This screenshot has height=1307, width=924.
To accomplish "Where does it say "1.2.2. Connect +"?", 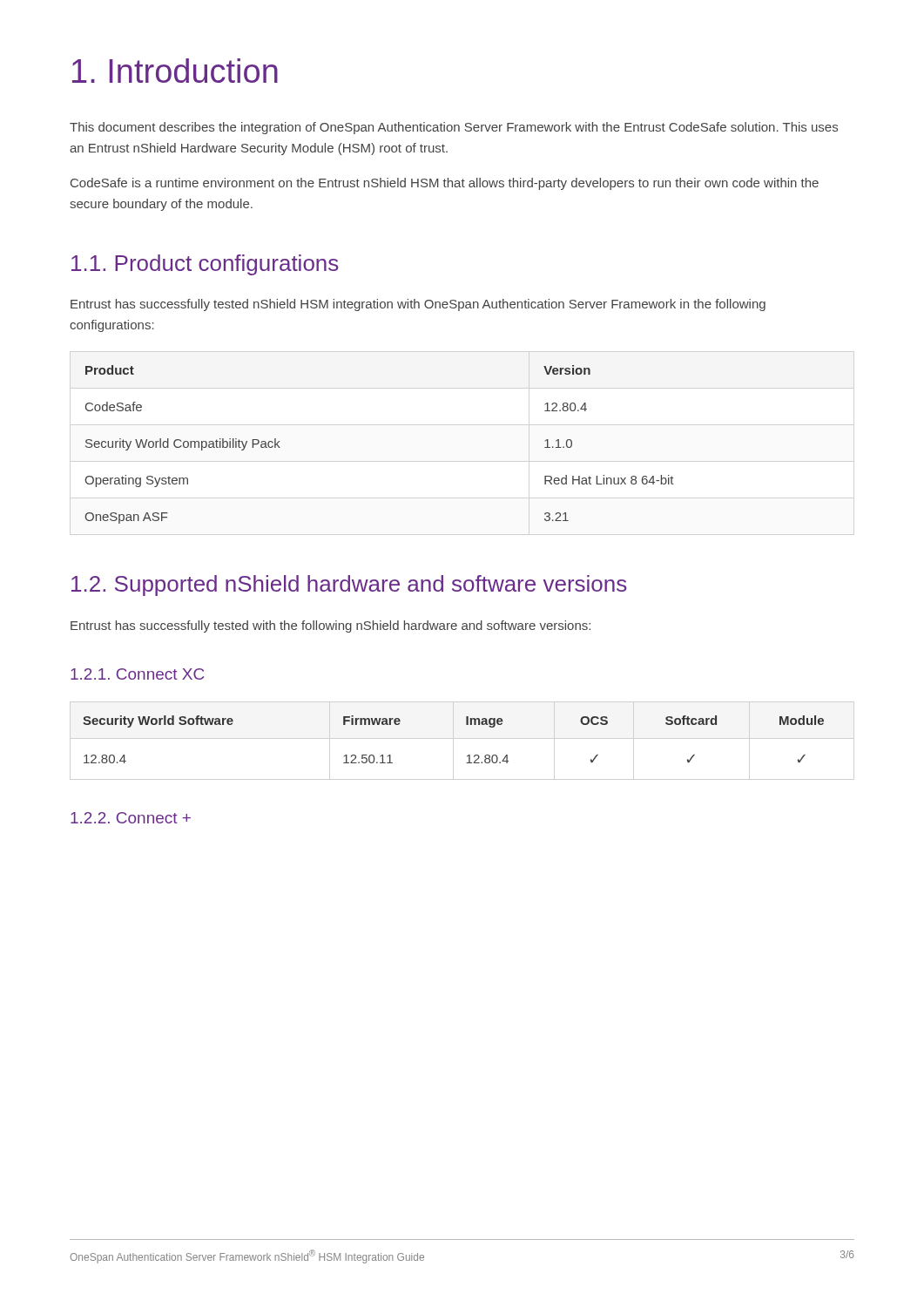I will (131, 818).
